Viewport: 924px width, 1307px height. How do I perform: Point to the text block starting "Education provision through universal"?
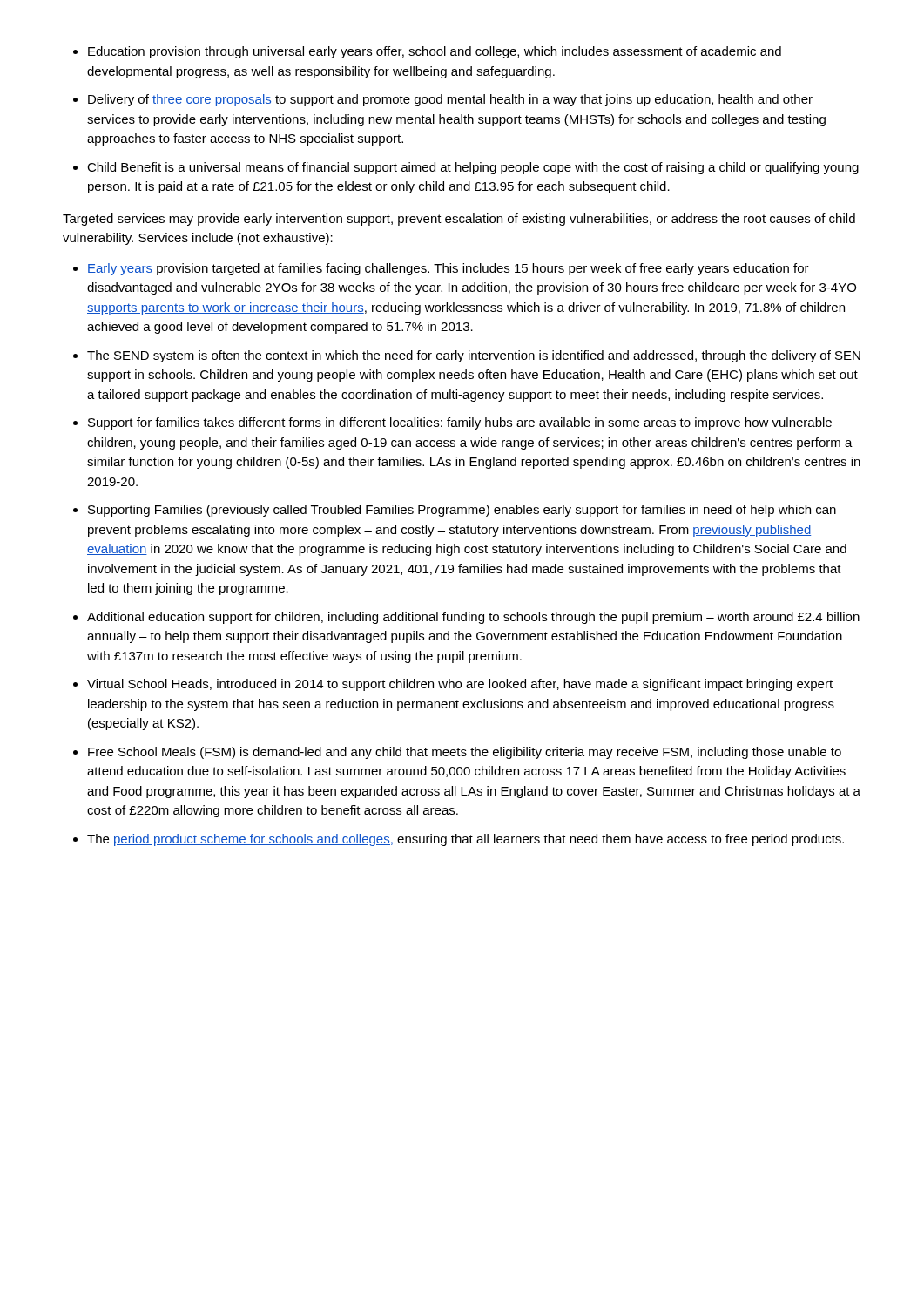coord(434,61)
